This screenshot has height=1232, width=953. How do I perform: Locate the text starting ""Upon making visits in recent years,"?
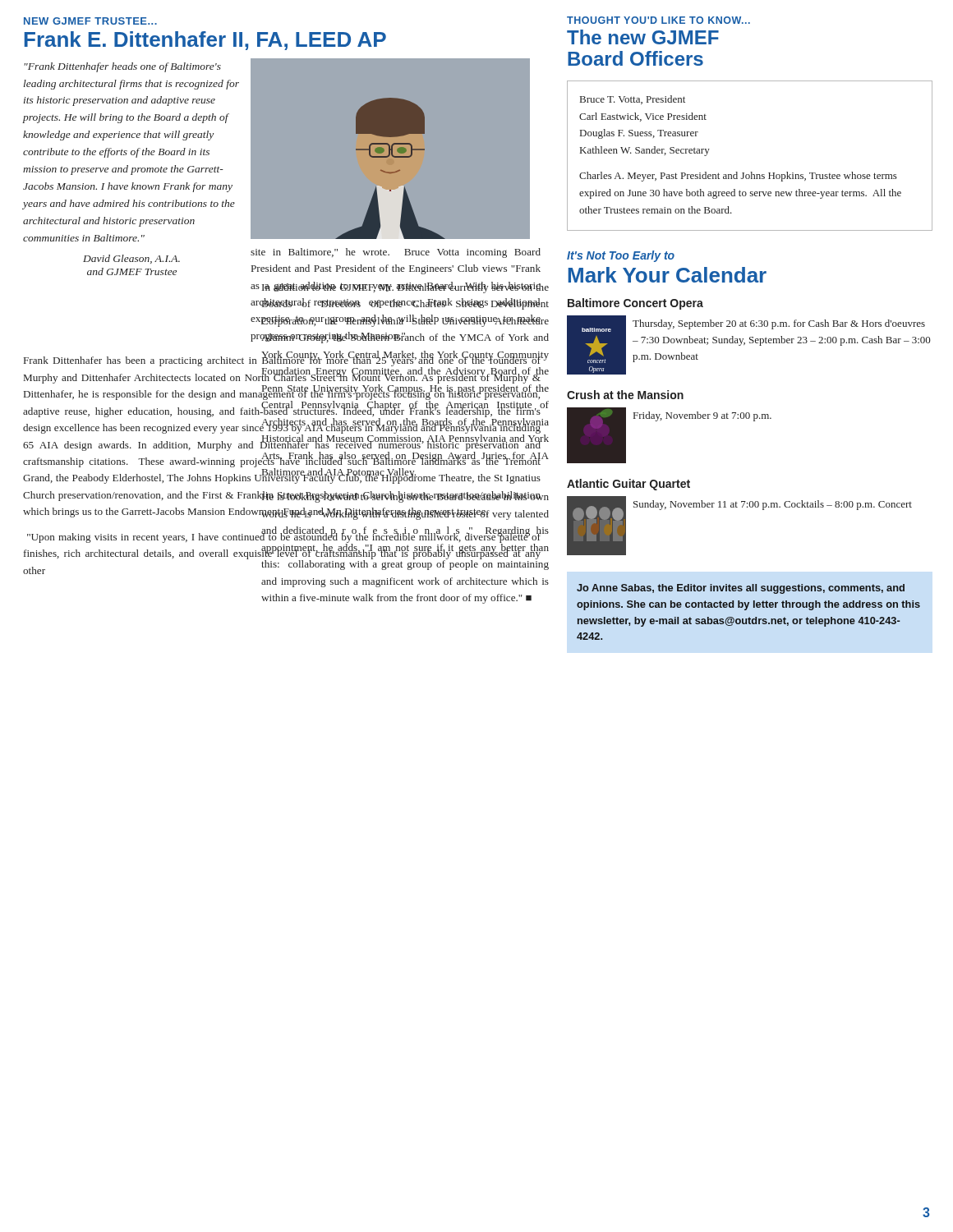tap(282, 554)
